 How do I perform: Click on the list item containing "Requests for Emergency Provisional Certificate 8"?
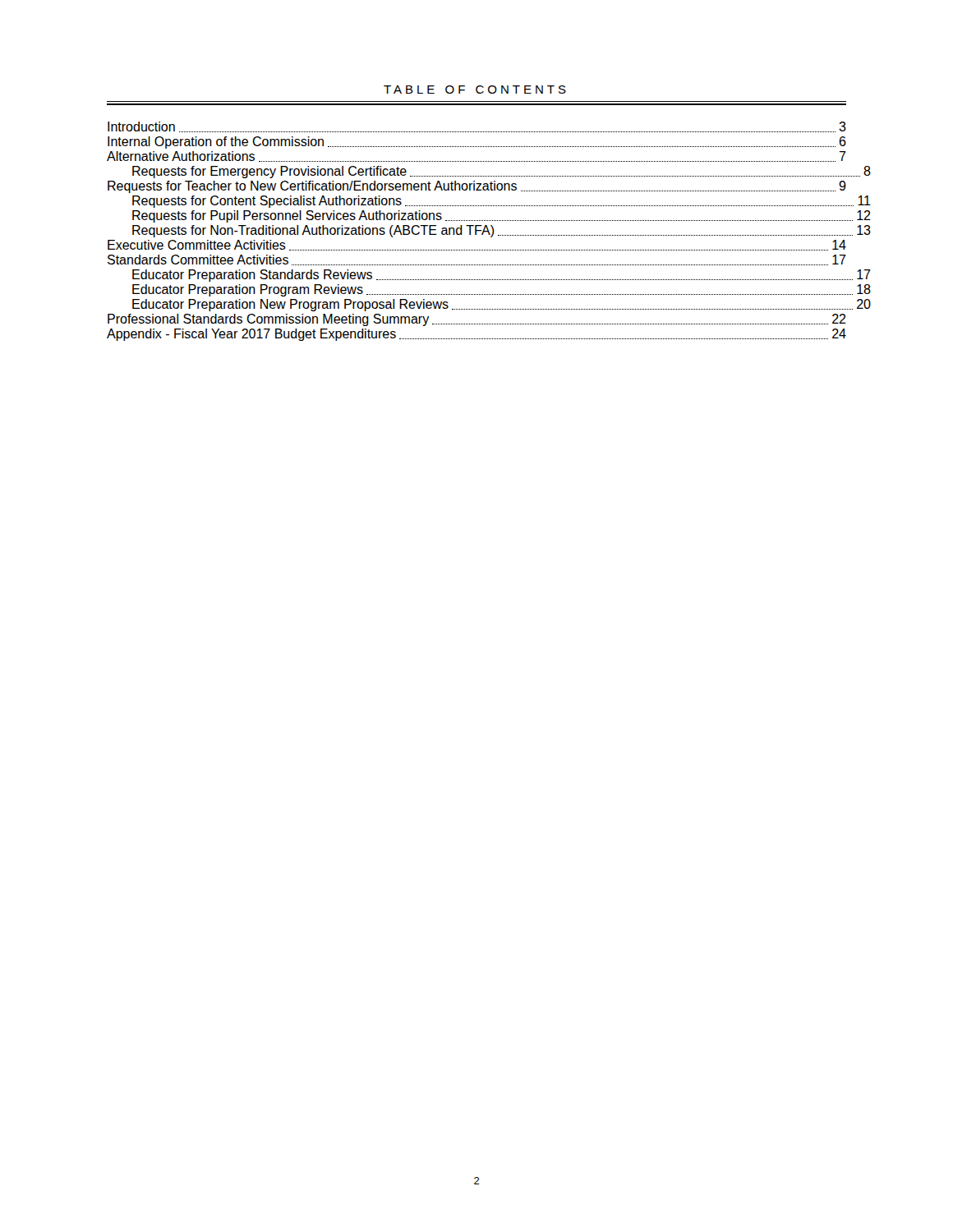coord(476,172)
